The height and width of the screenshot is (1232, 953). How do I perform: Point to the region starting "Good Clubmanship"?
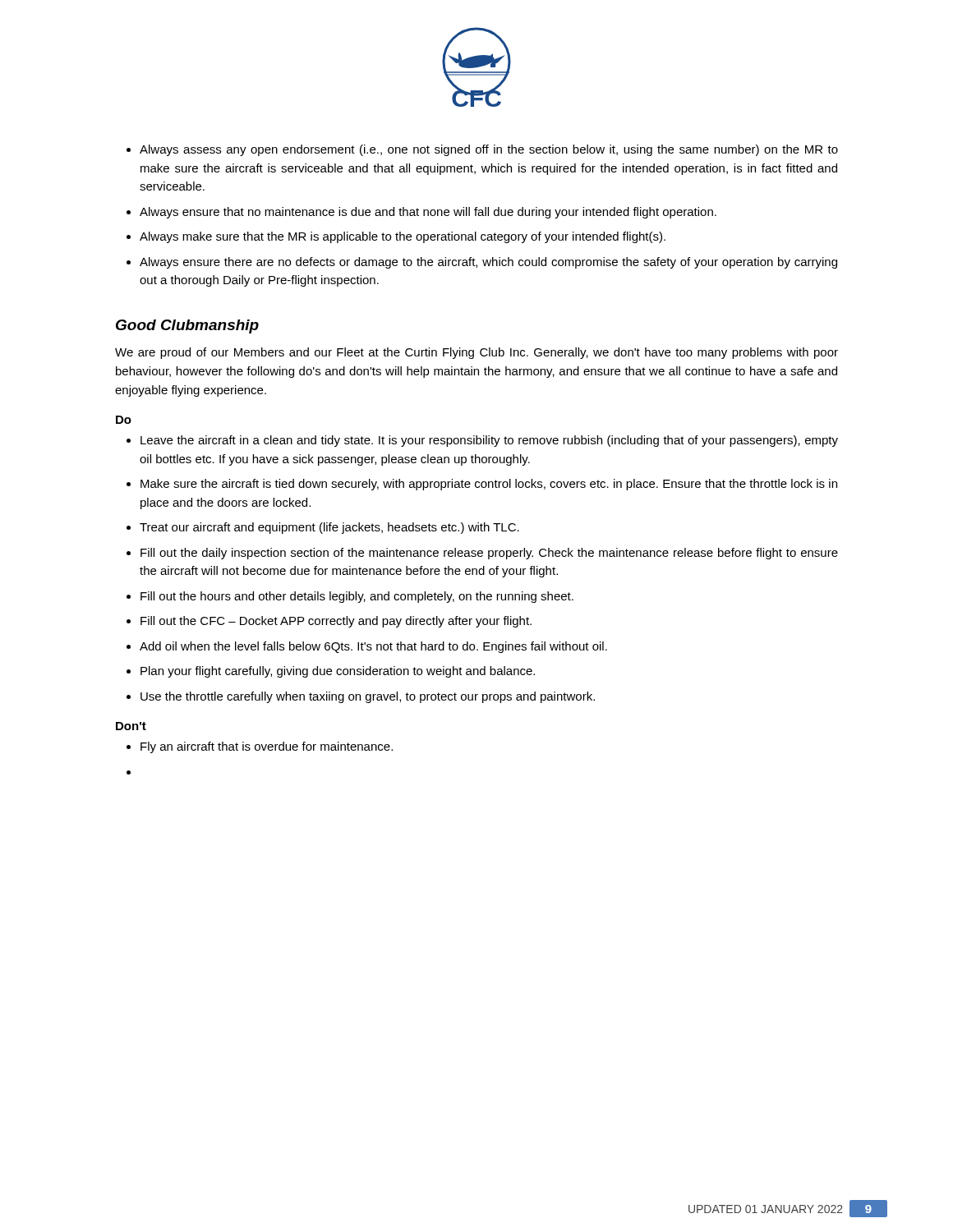pos(187,324)
